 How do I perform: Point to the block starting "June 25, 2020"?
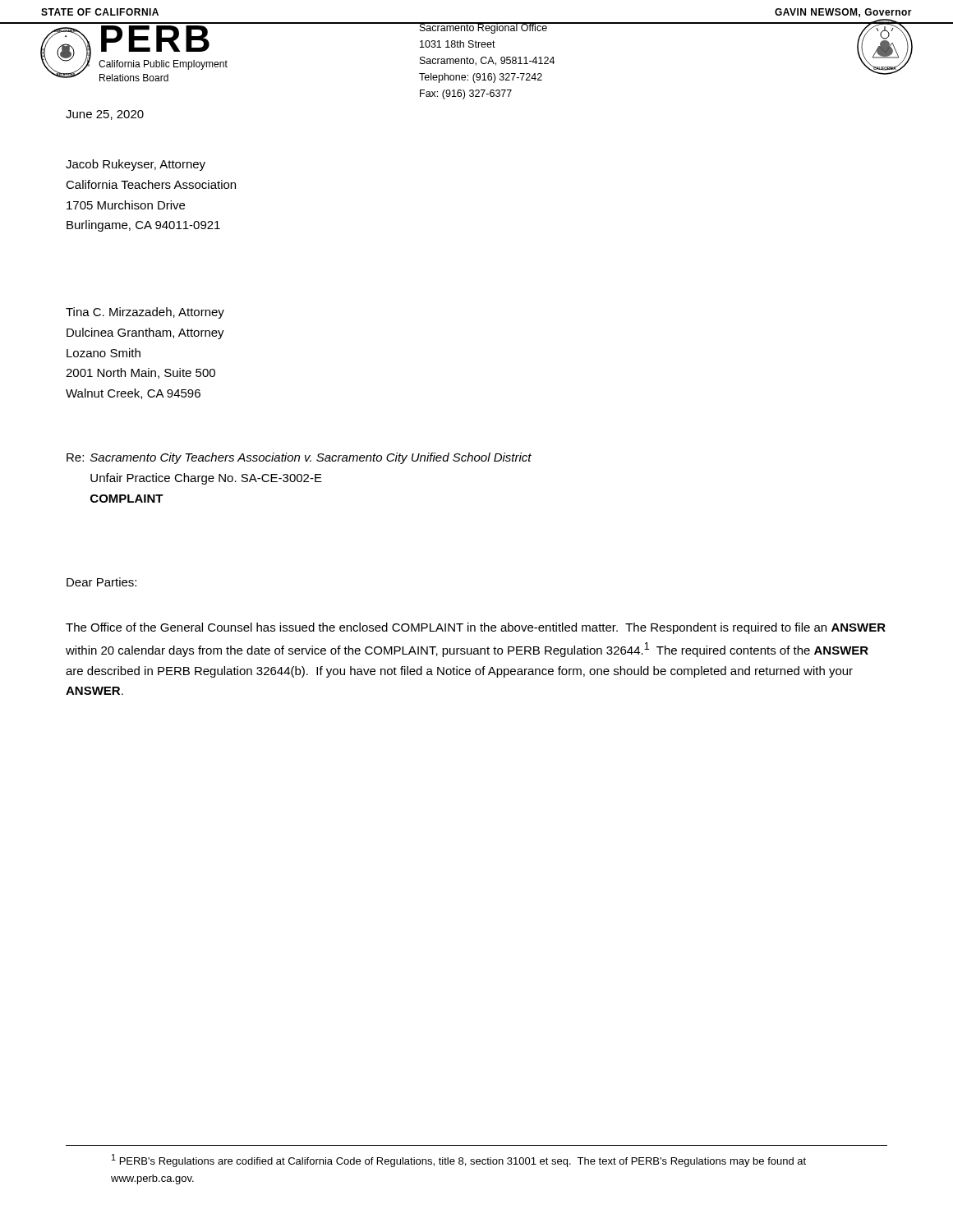(105, 114)
